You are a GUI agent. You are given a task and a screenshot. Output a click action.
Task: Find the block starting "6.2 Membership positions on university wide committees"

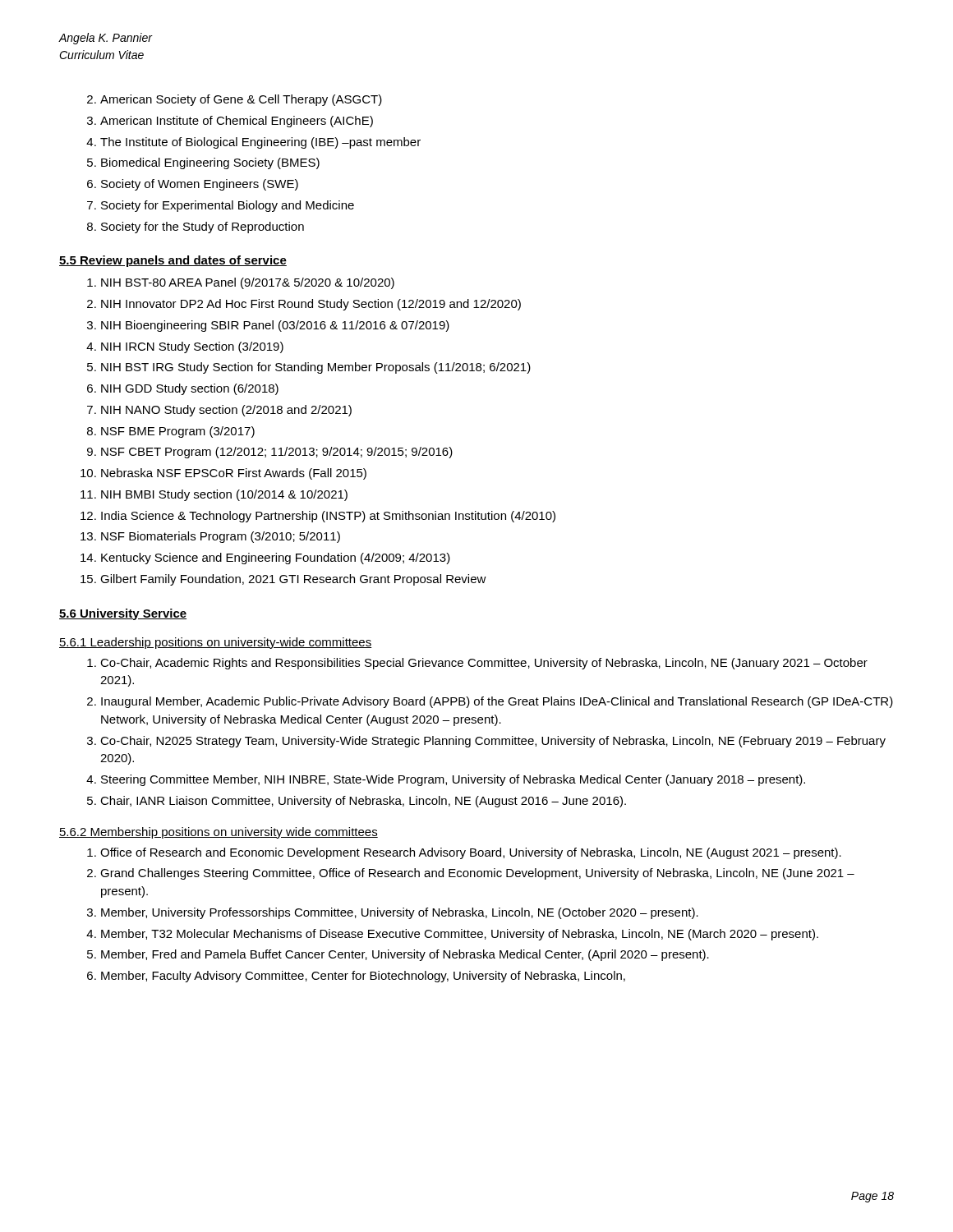(218, 831)
